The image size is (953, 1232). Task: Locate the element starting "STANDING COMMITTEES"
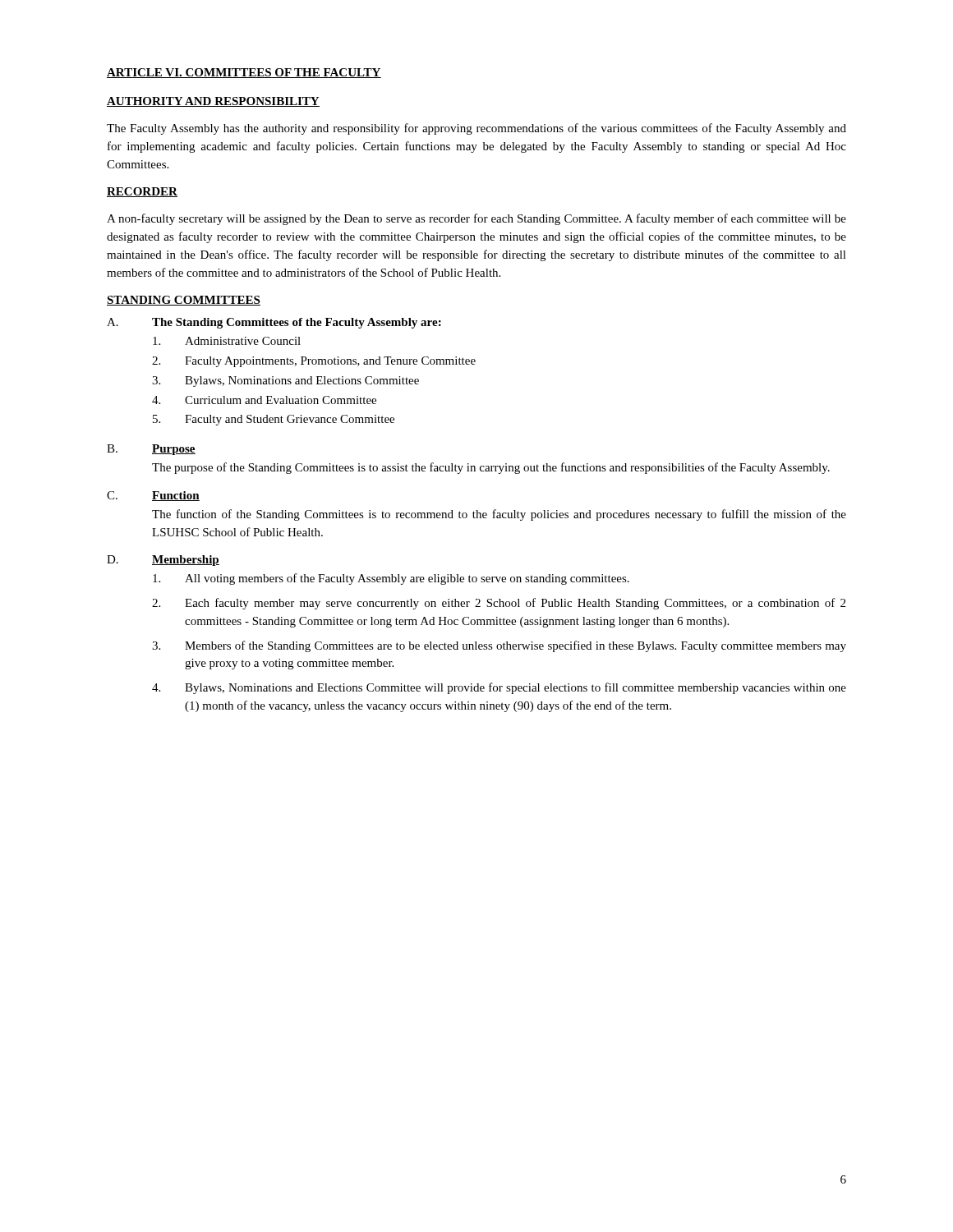click(x=184, y=301)
